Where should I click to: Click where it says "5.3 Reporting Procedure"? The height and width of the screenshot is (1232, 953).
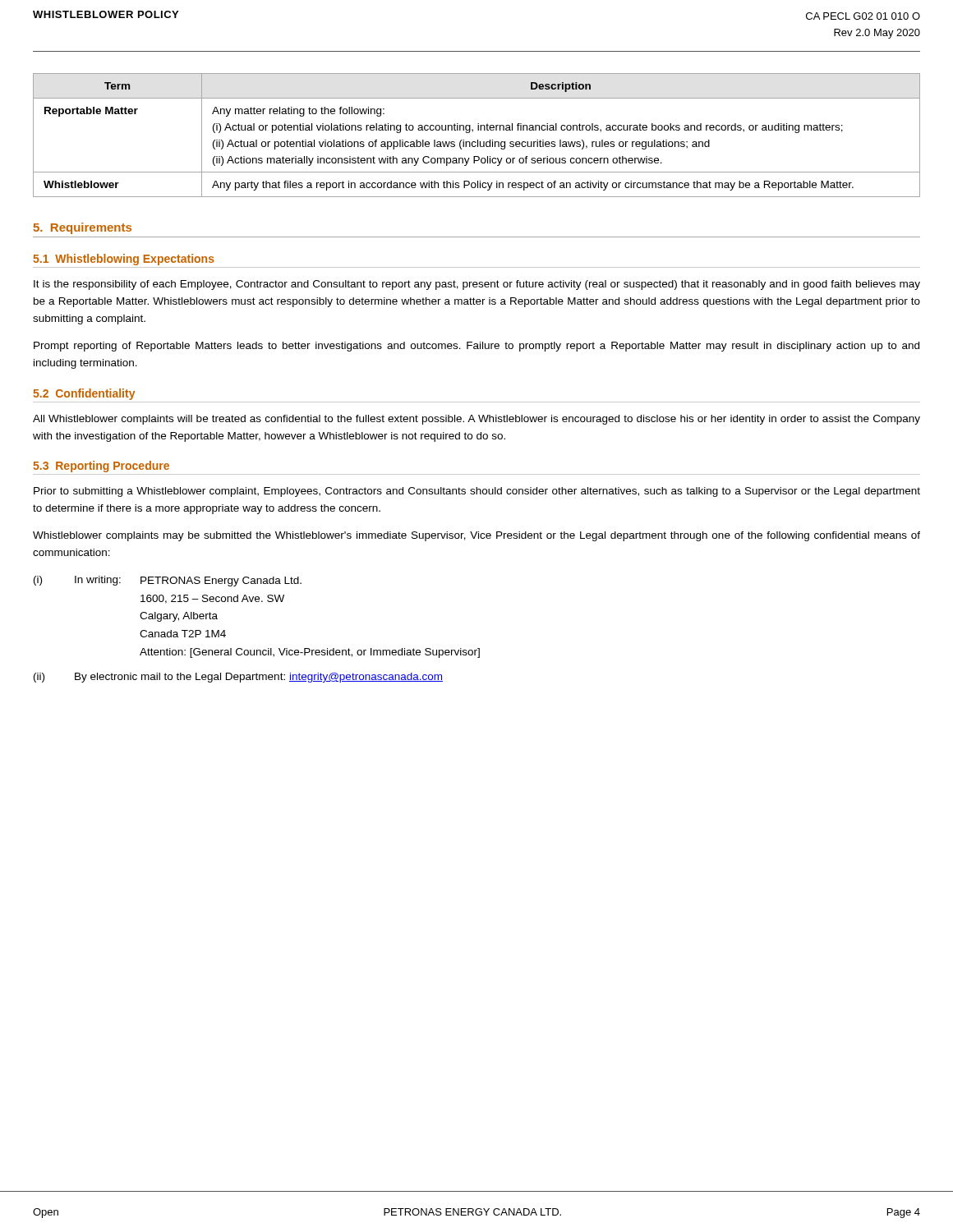(101, 466)
